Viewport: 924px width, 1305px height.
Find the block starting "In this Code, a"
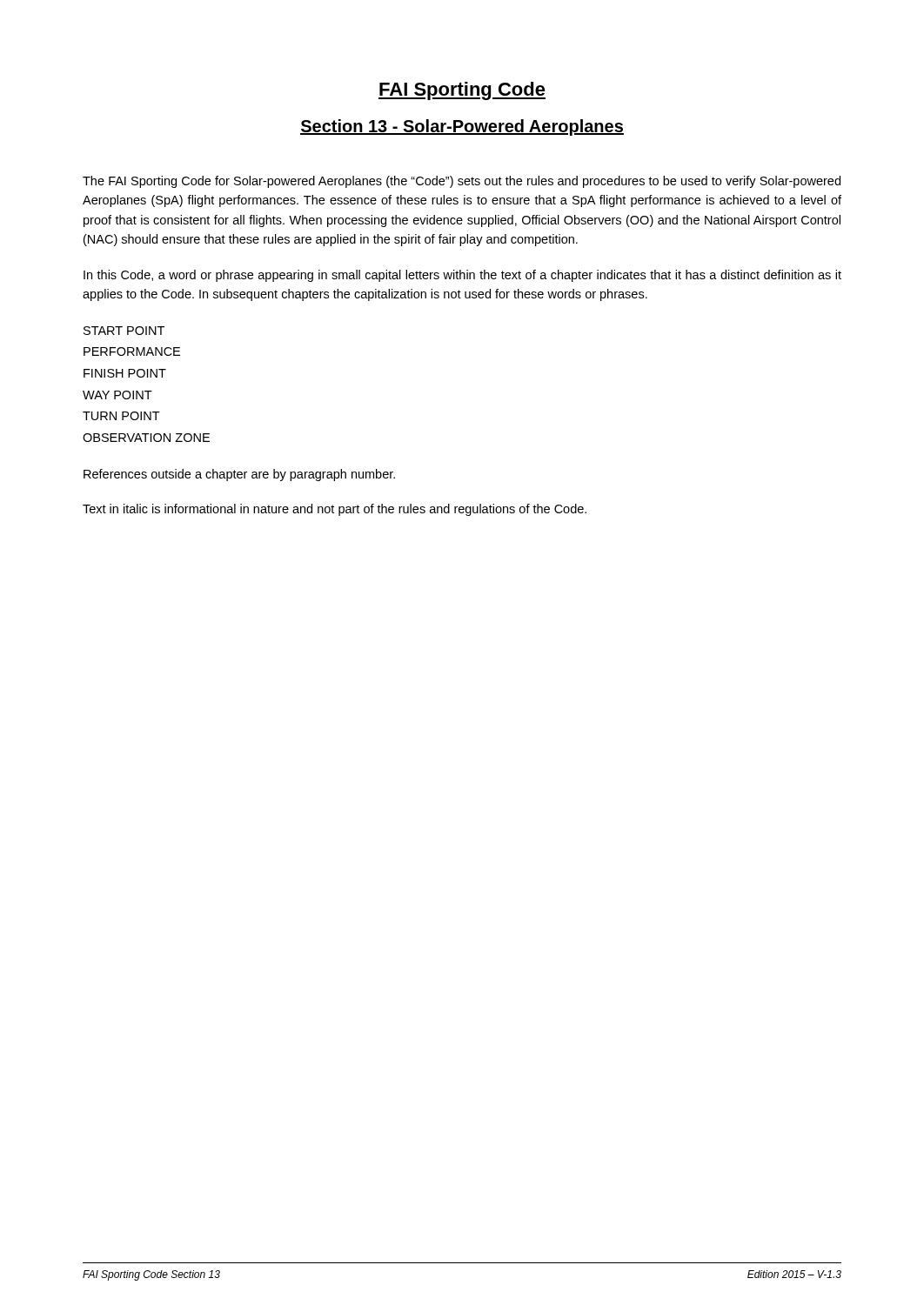click(x=462, y=285)
